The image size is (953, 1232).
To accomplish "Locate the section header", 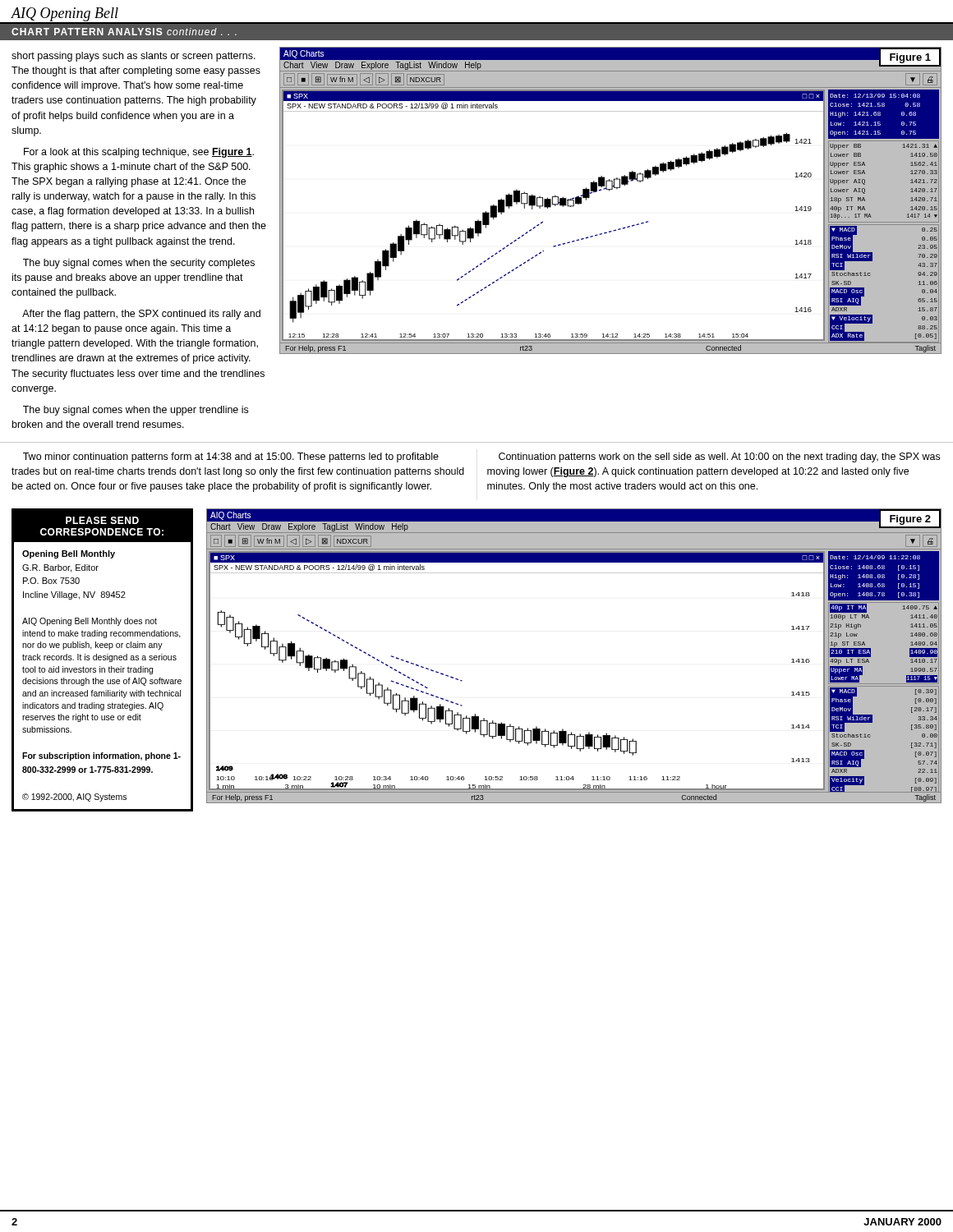I will [x=125, y=32].
